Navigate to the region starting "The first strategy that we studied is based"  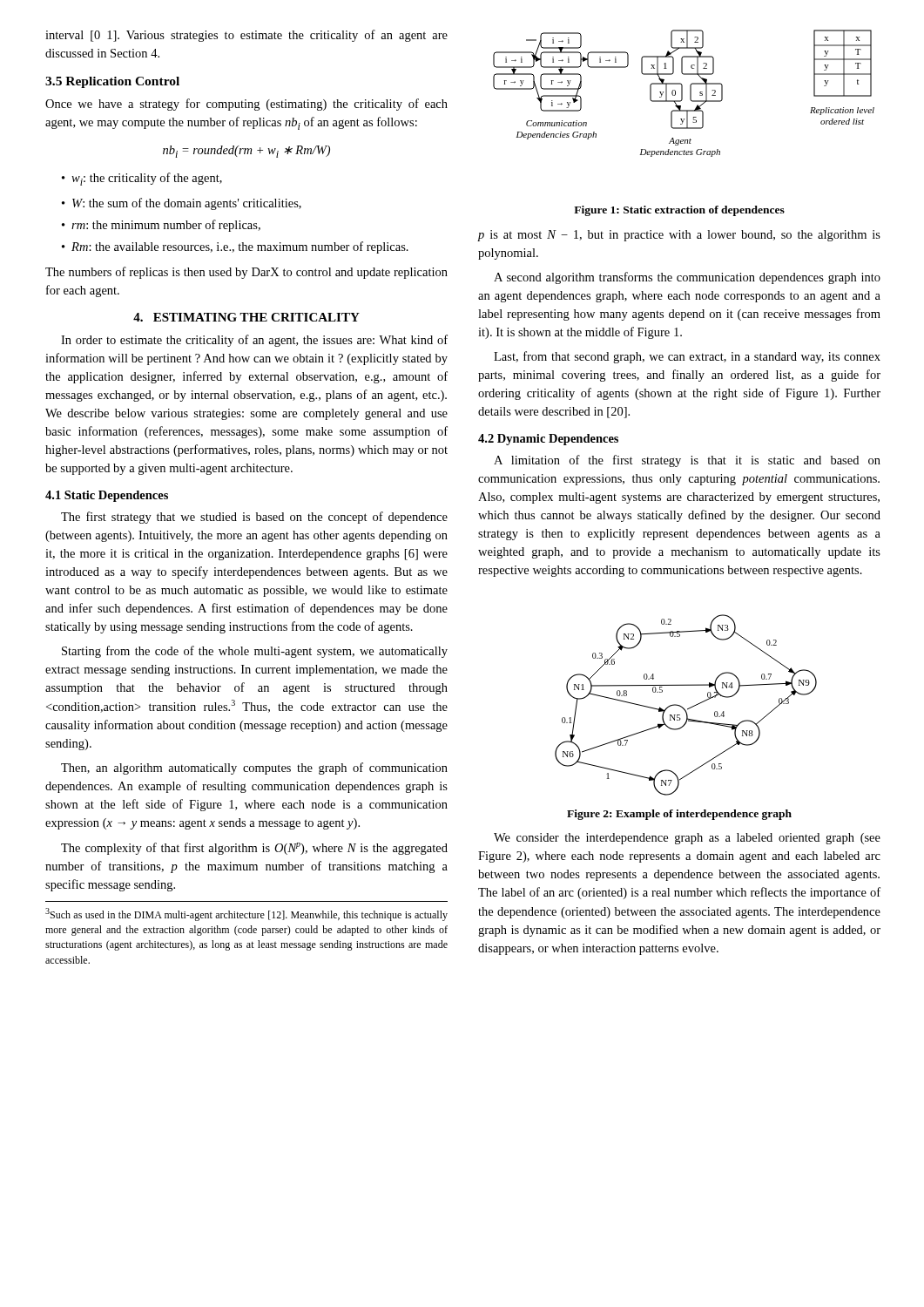point(246,701)
